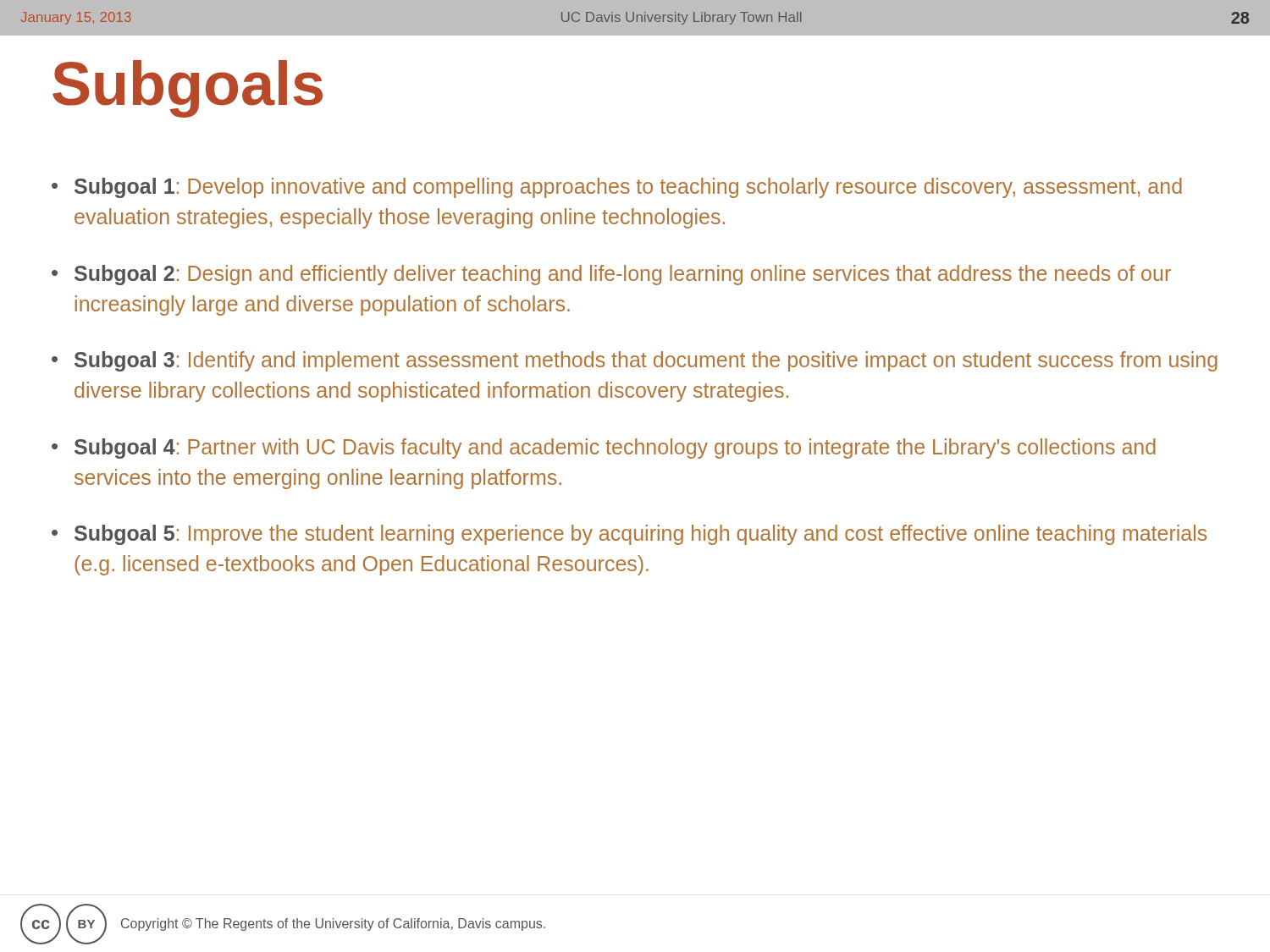Locate the list item containing "• Subgoal 5: Improve the"
Image resolution: width=1270 pixels, height=952 pixels.
635,549
